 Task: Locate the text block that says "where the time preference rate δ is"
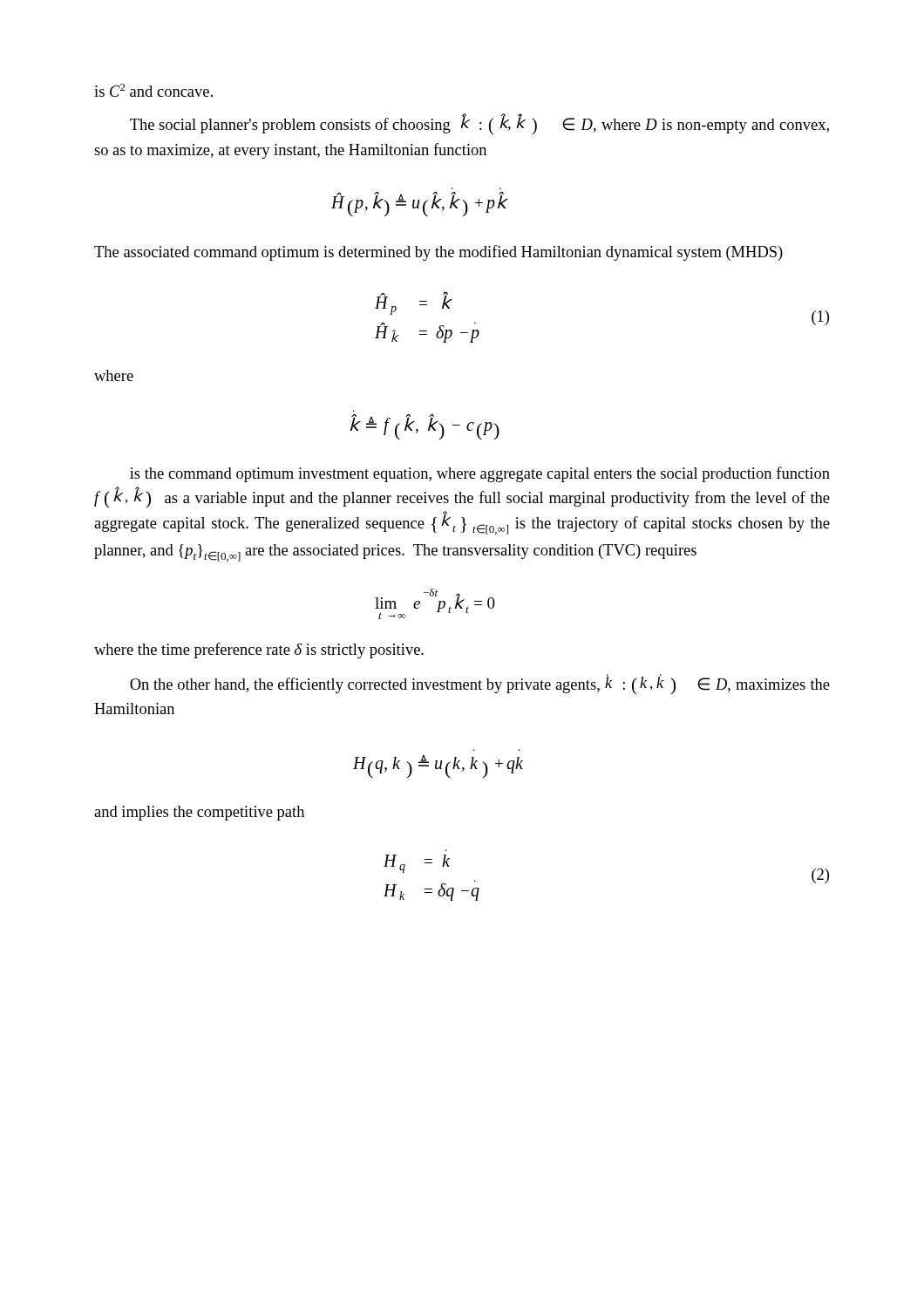259,650
